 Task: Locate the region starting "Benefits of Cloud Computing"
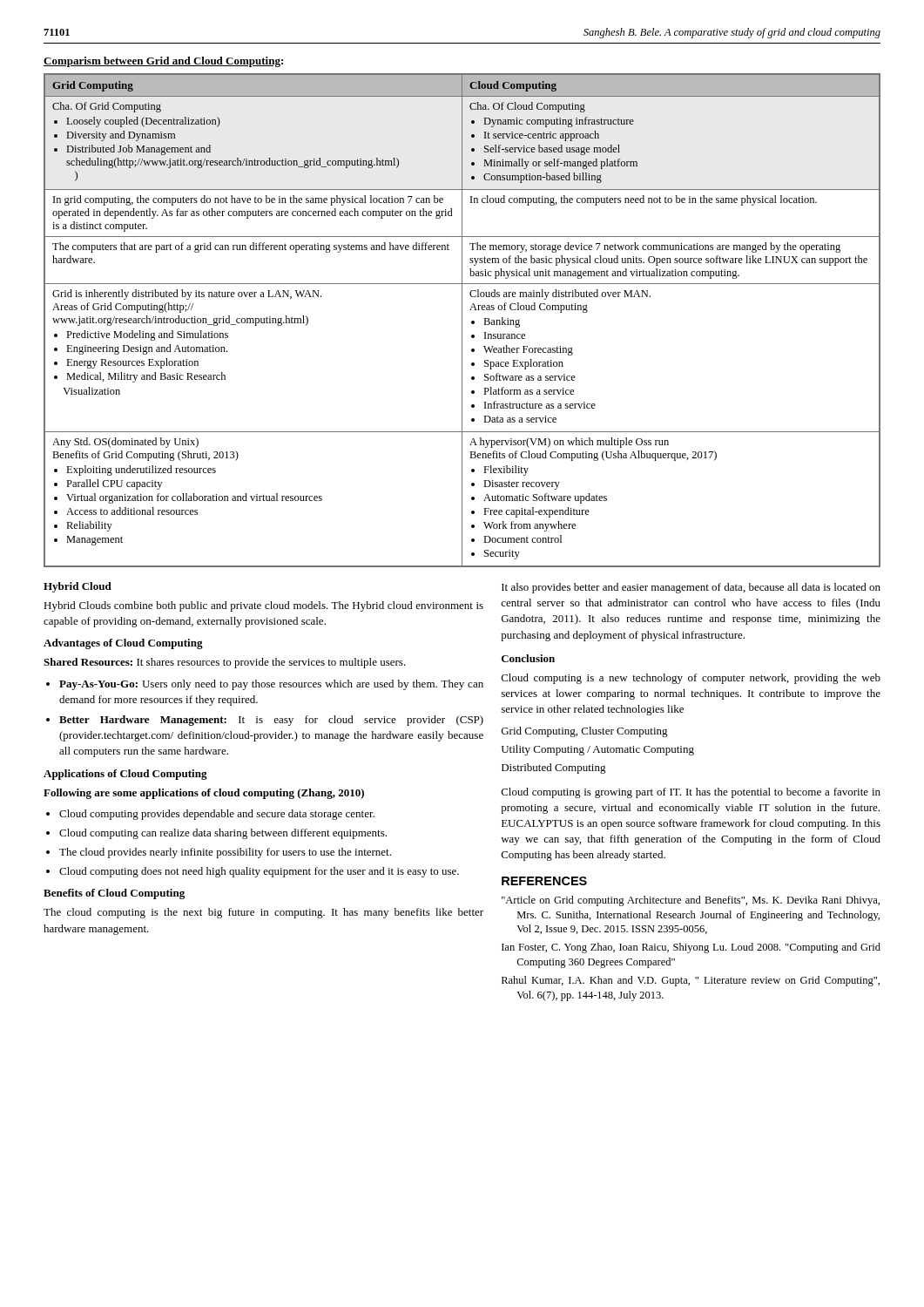pos(114,893)
